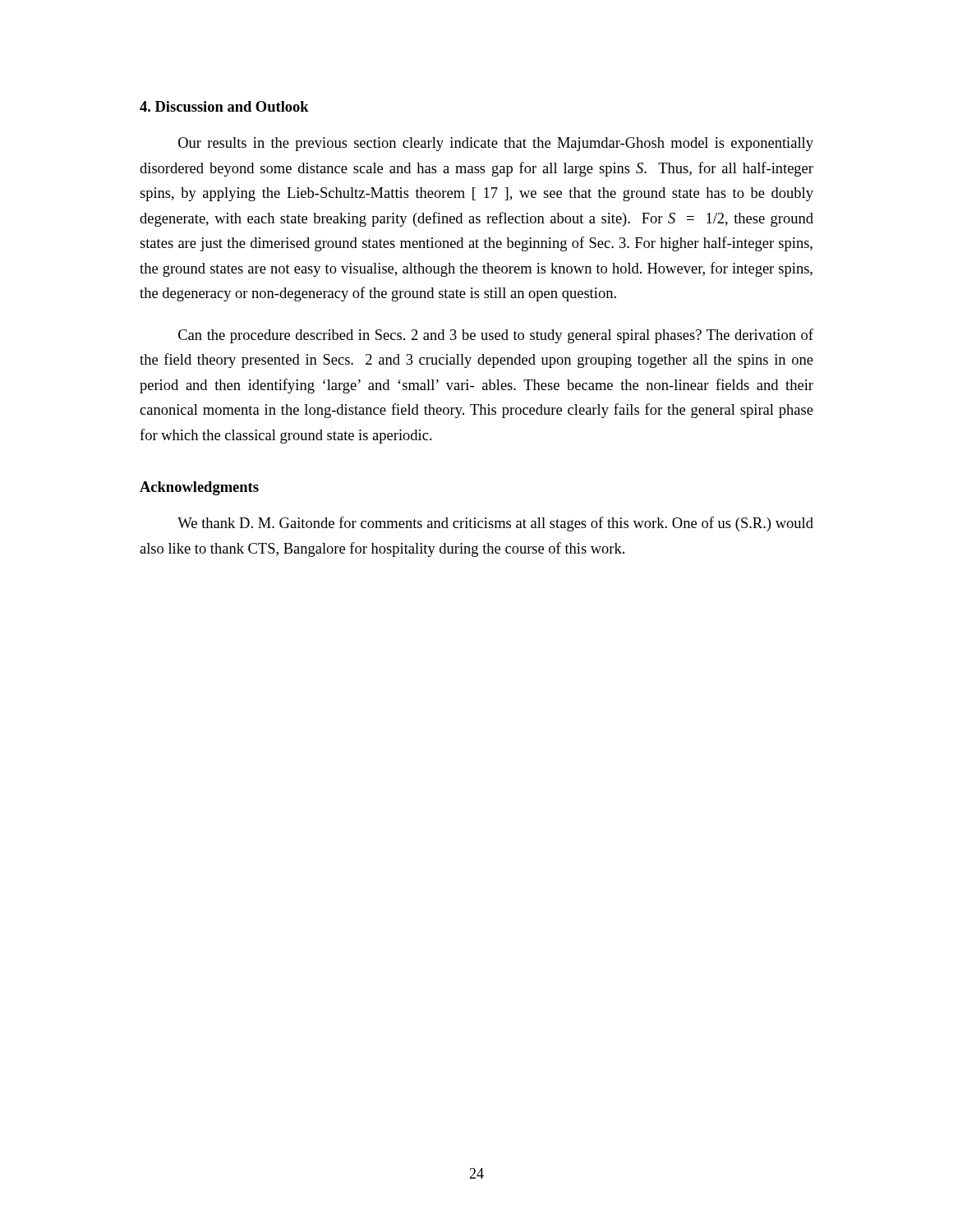
Task: Select the text block that says "We thank D. M. Gaitonde for comments"
Action: 476,536
